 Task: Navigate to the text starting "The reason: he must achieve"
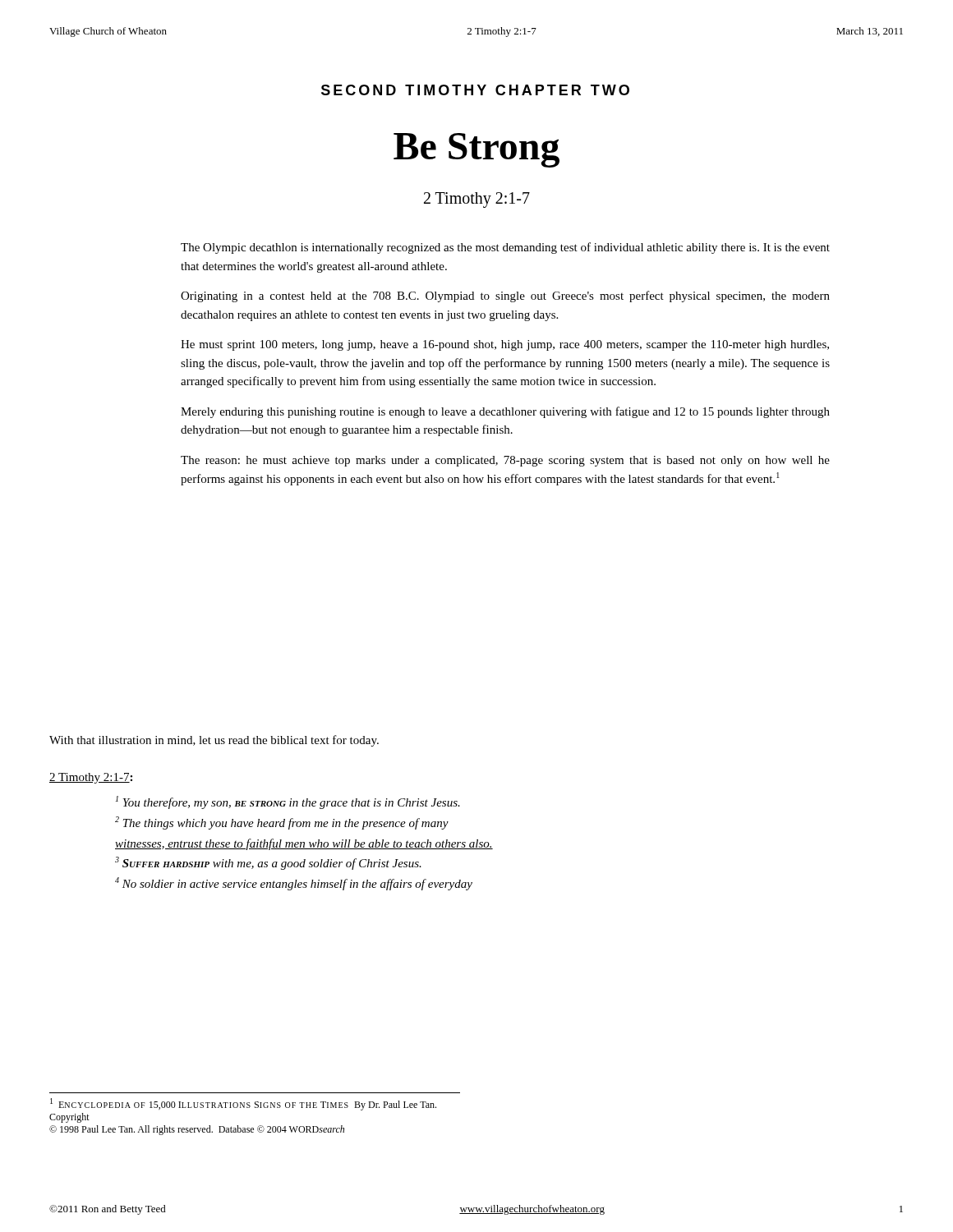pyautogui.click(x=505, y=469)
